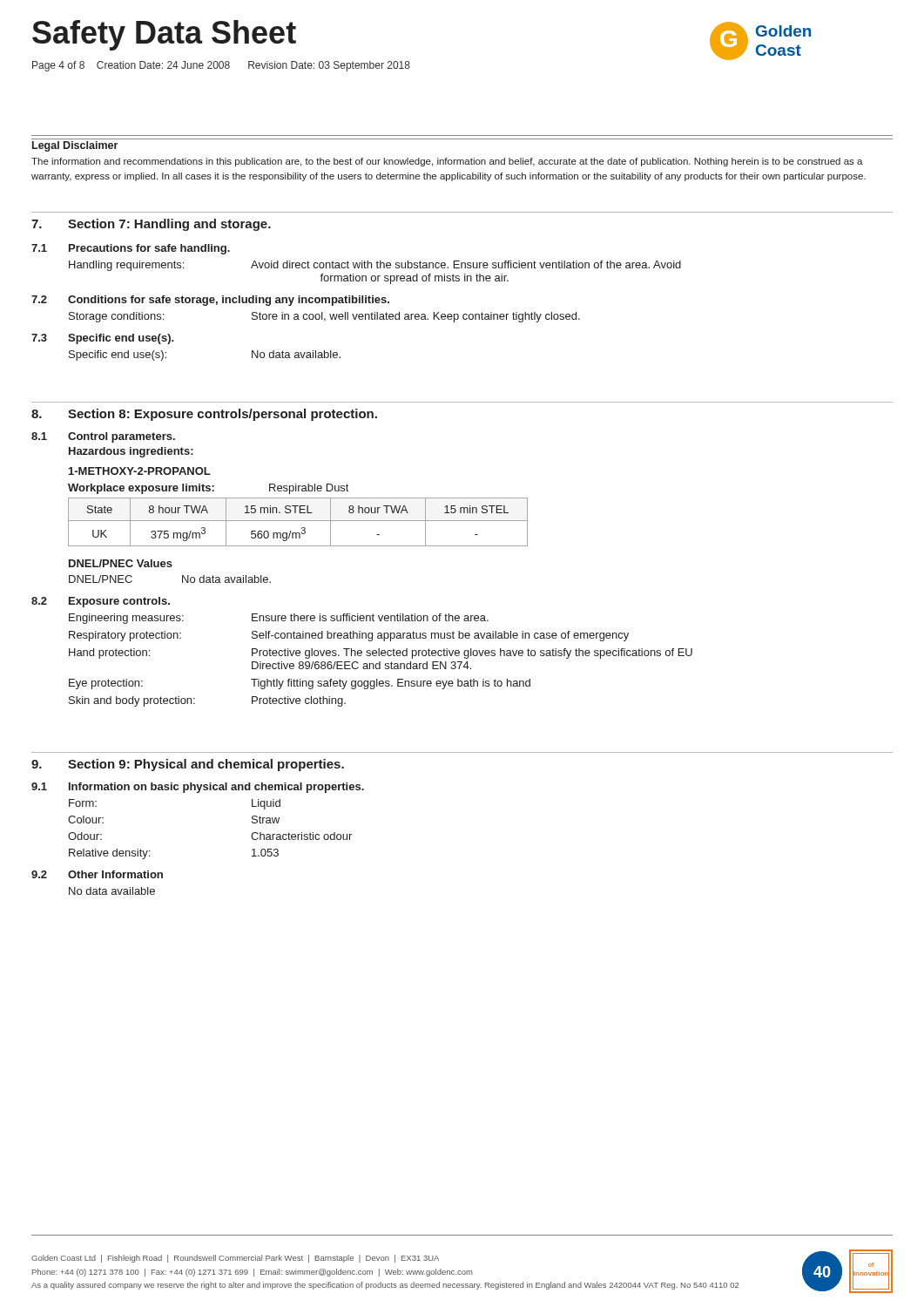Screen dimensions: 1307x924
Task: Point to the block beginning "DNEL/PNEC Values DNEL/PNEC No data"
Action: click(x=121, y=563)
